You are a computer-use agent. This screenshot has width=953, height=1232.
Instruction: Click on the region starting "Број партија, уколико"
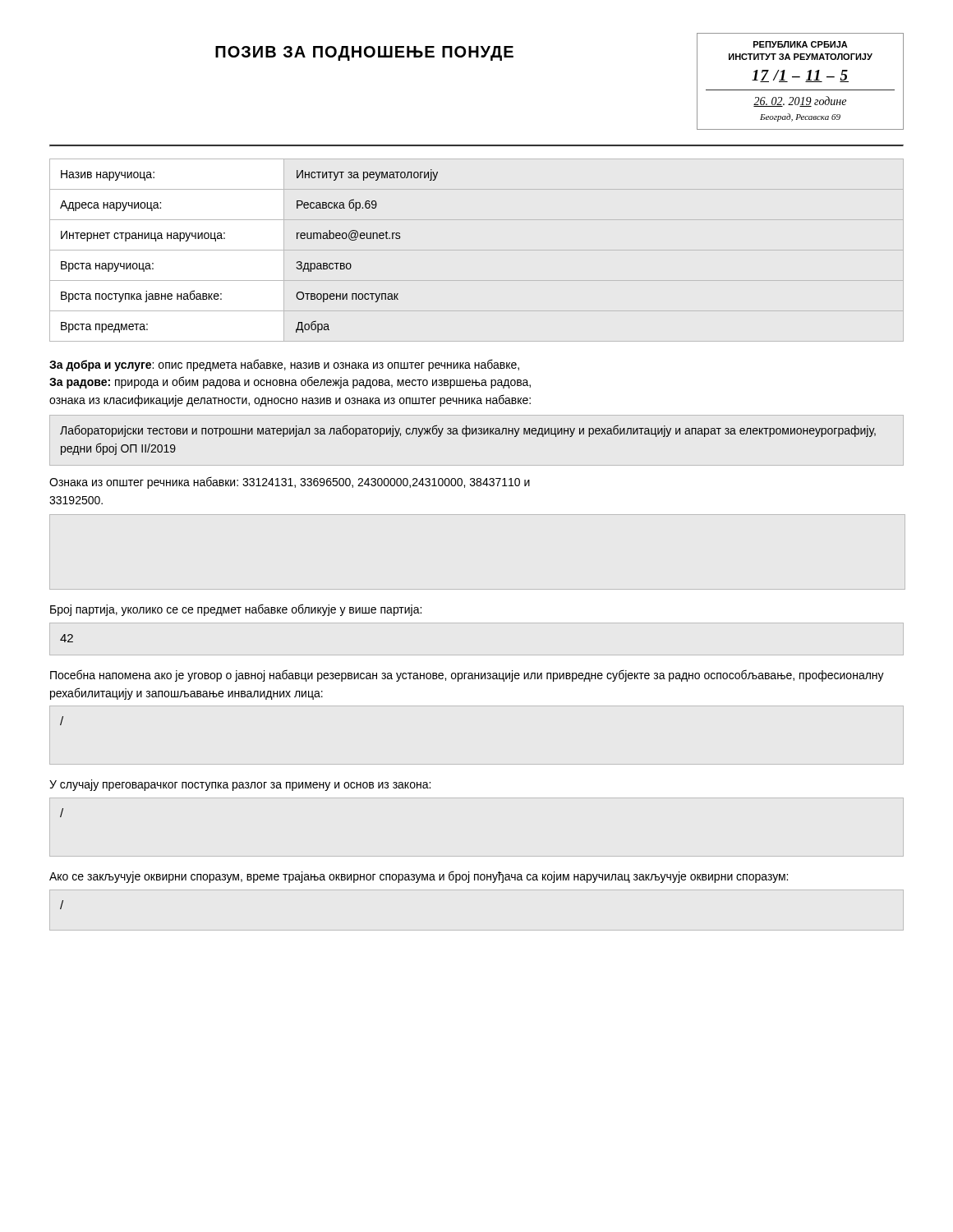point(236,610)
